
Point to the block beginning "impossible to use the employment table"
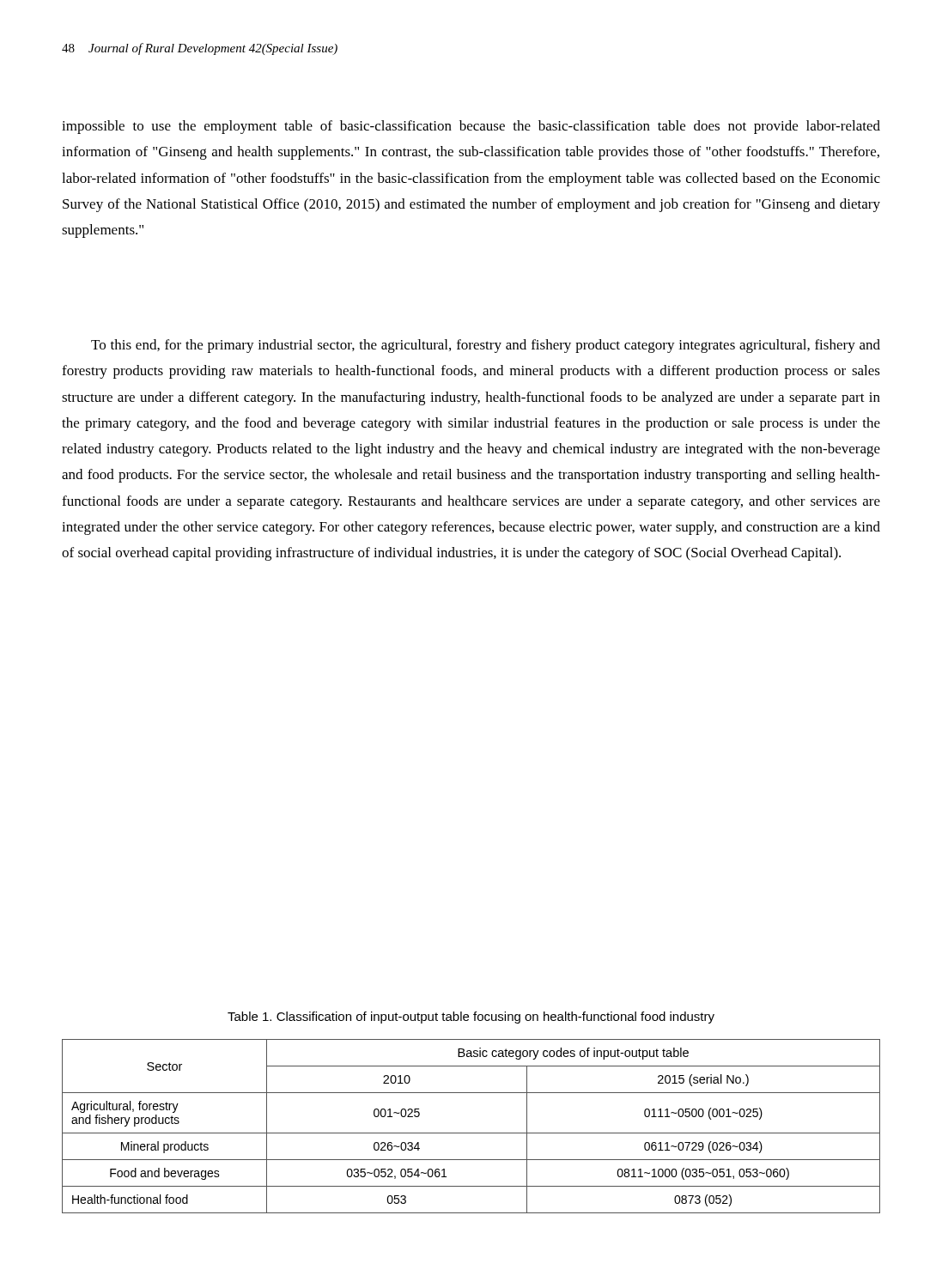(x=471, y=178)
